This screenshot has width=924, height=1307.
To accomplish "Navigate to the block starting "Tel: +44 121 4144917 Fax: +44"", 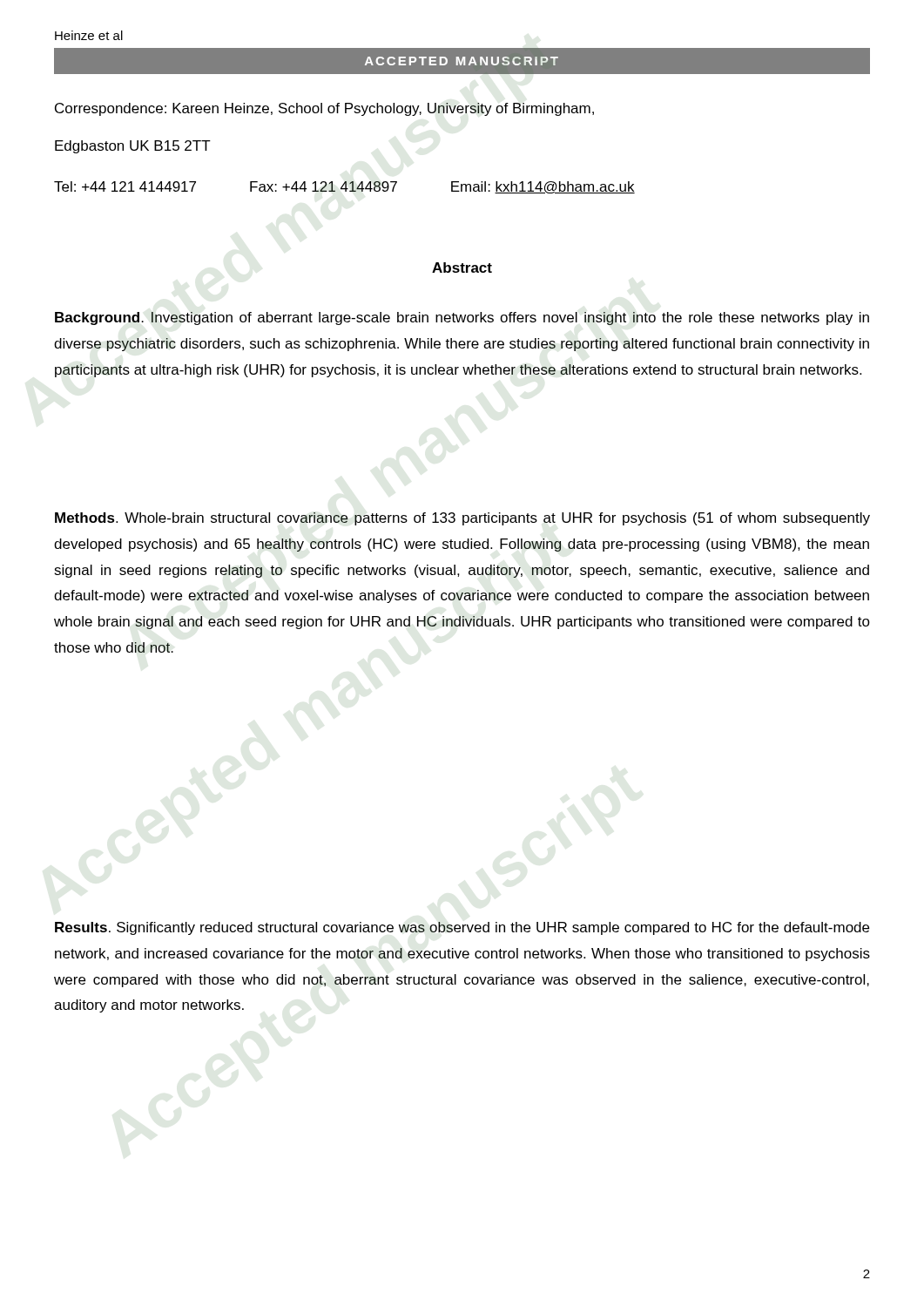I will click(x=344, y=187).
